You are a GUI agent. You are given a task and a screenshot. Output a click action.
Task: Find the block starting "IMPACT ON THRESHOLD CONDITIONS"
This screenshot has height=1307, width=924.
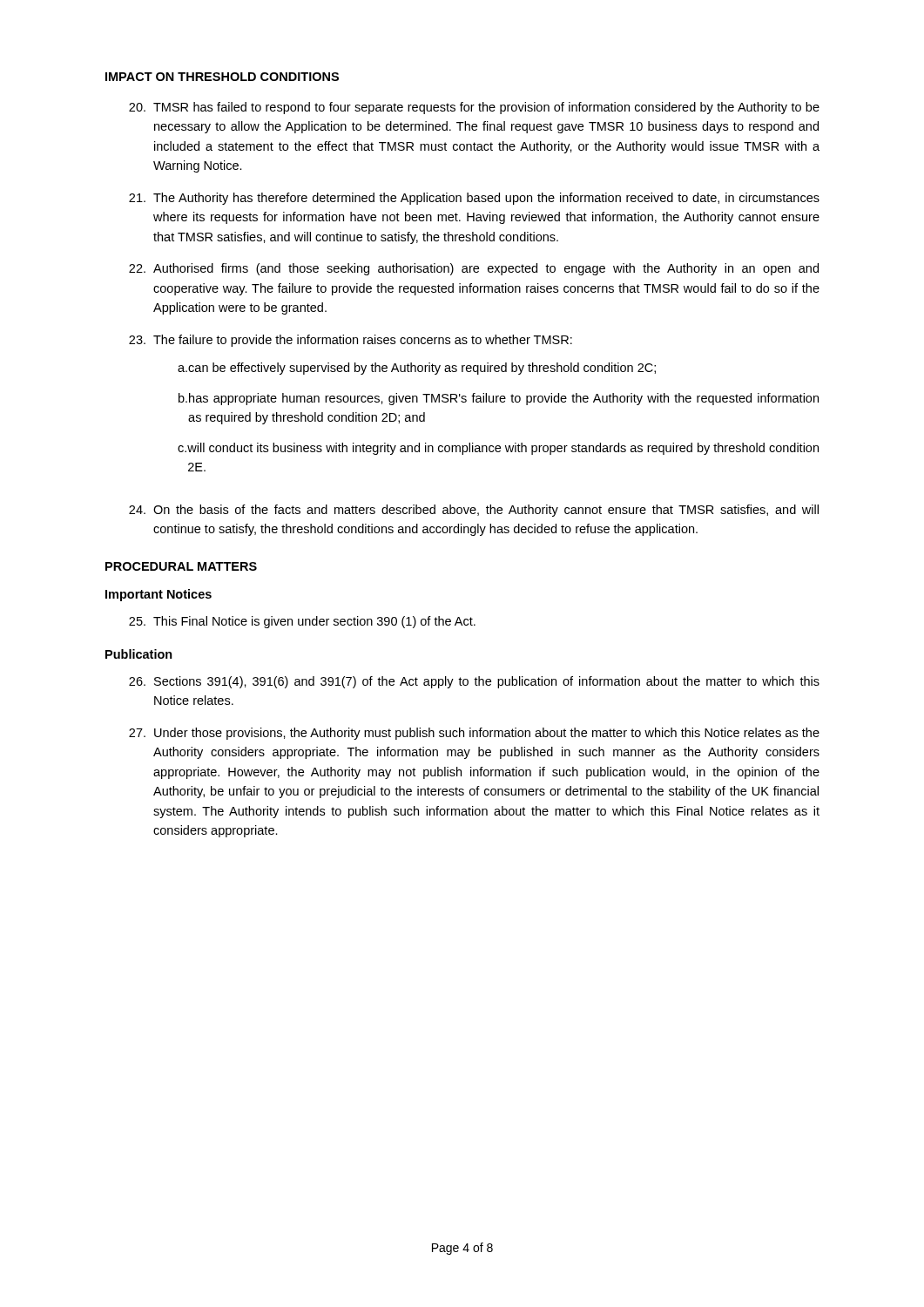coord(222,77)
